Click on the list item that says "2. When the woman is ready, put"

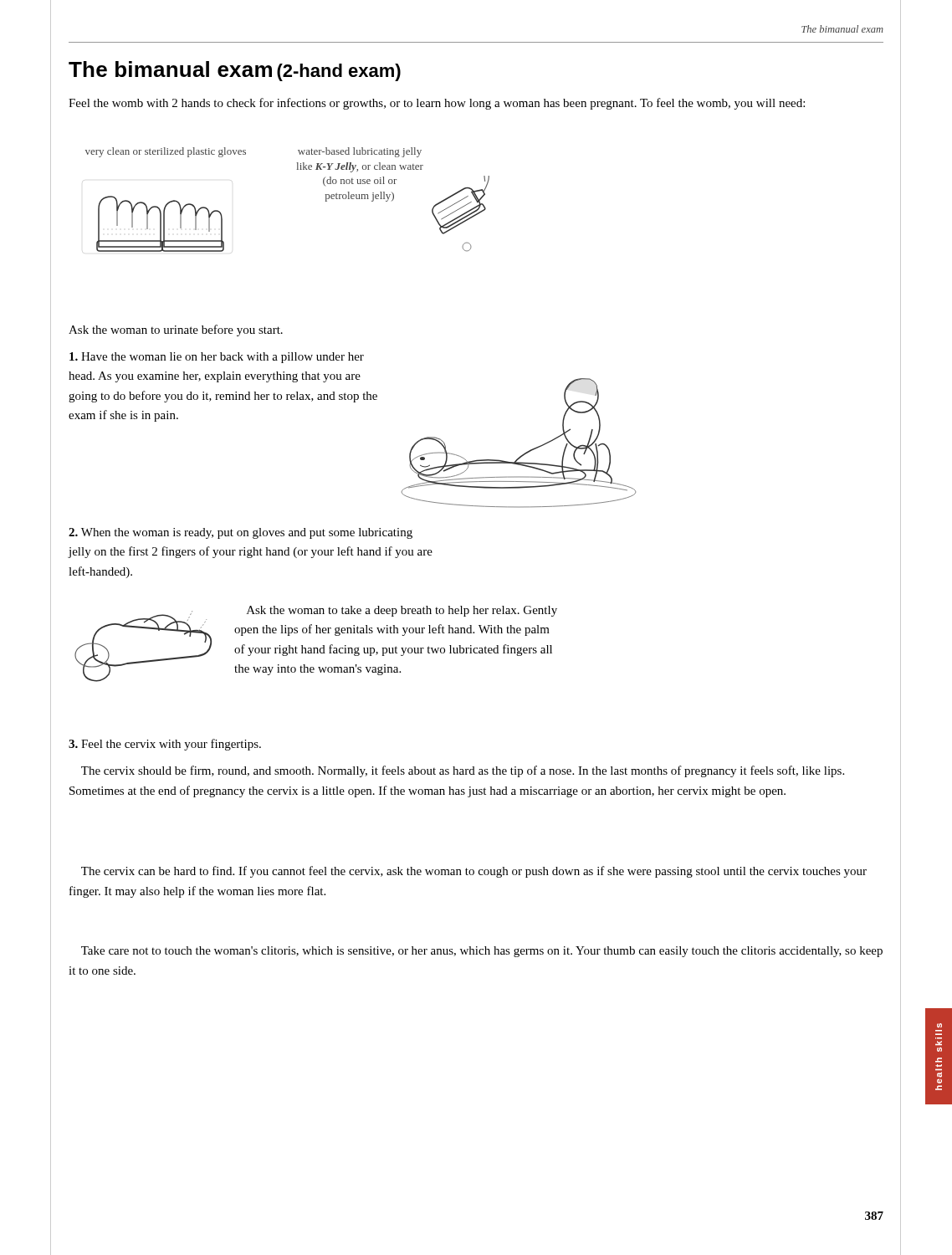click(251, 552)
